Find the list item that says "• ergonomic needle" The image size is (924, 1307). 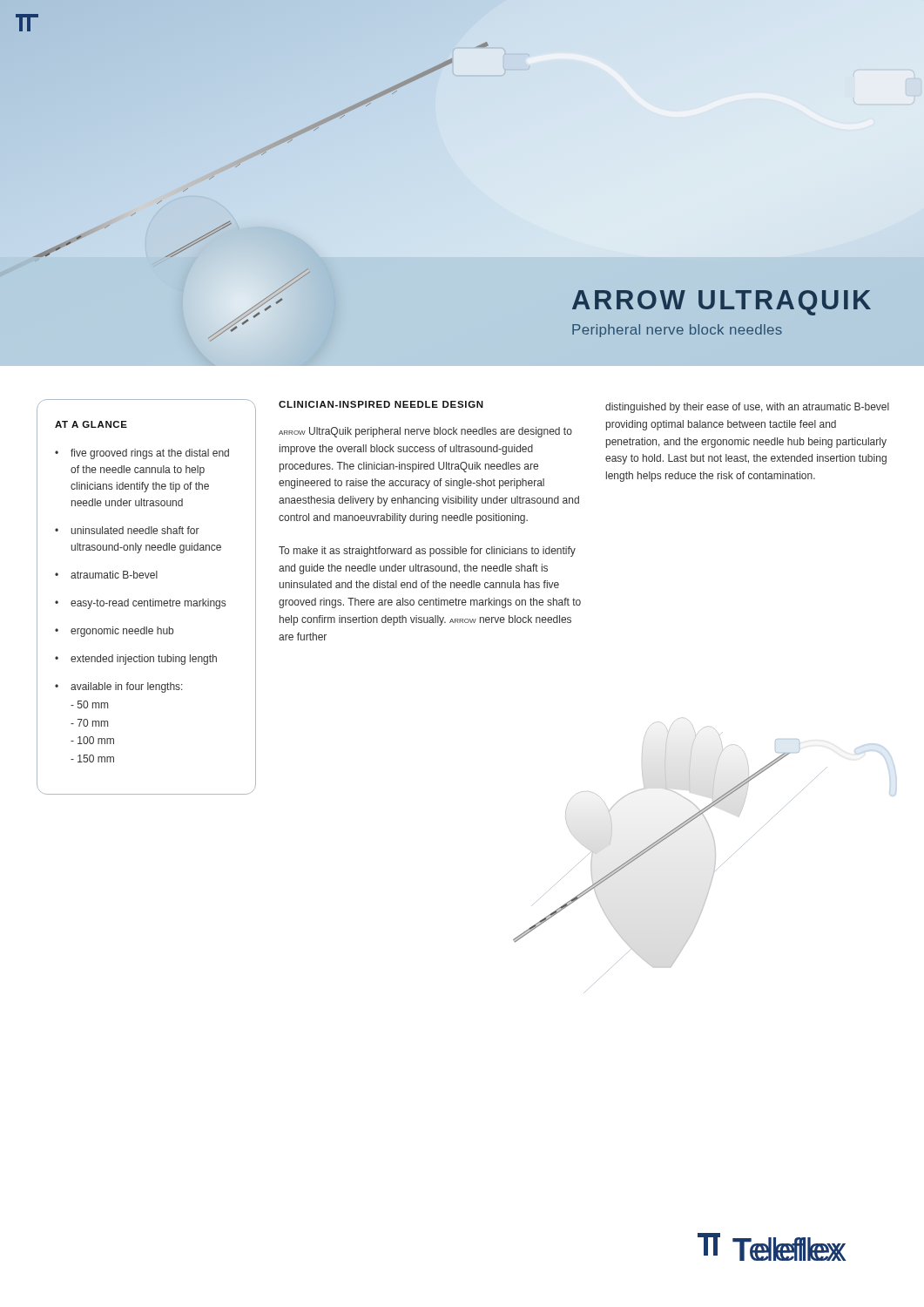114,631
